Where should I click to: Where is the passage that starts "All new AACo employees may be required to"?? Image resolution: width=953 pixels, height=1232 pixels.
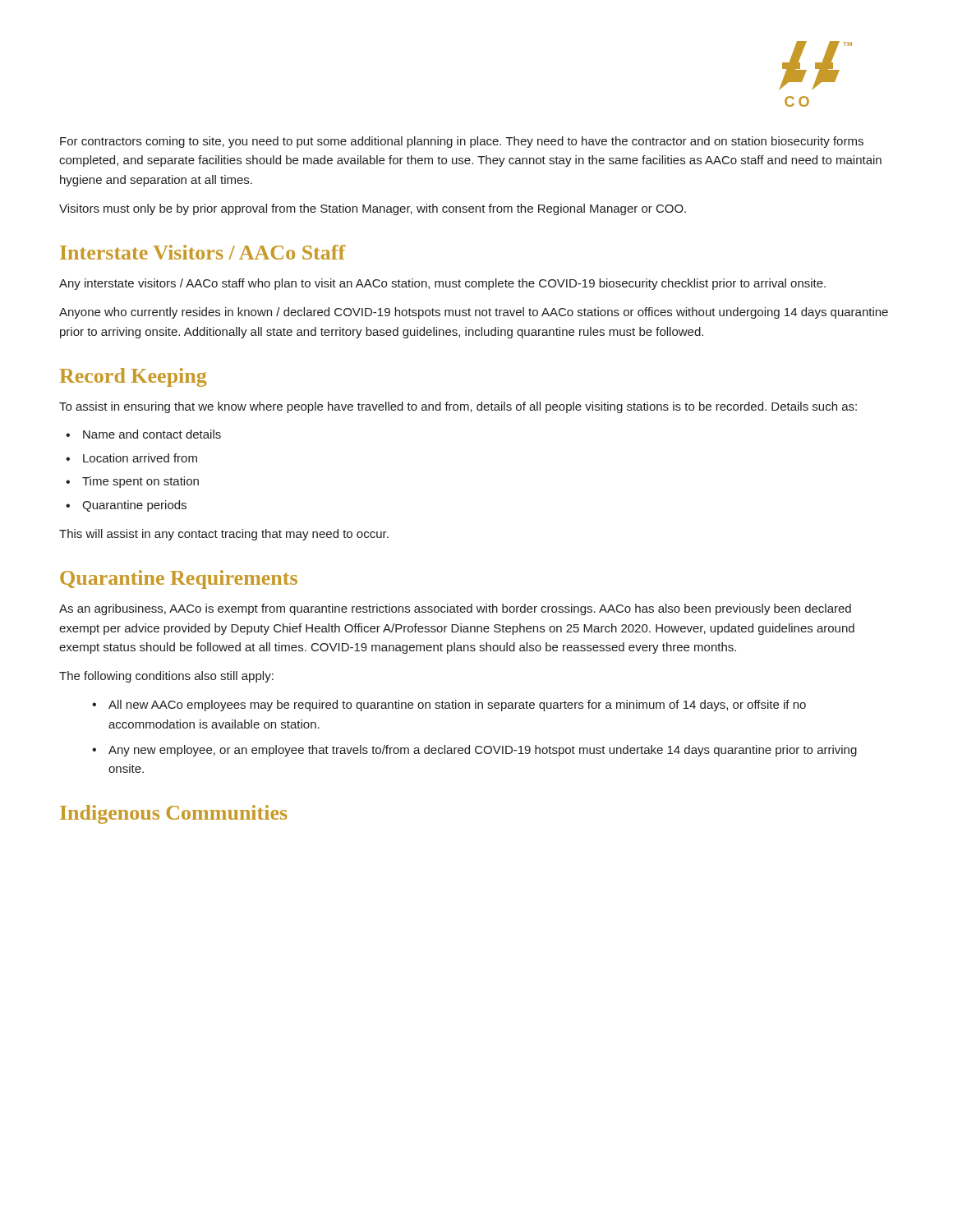click(457, 714)
